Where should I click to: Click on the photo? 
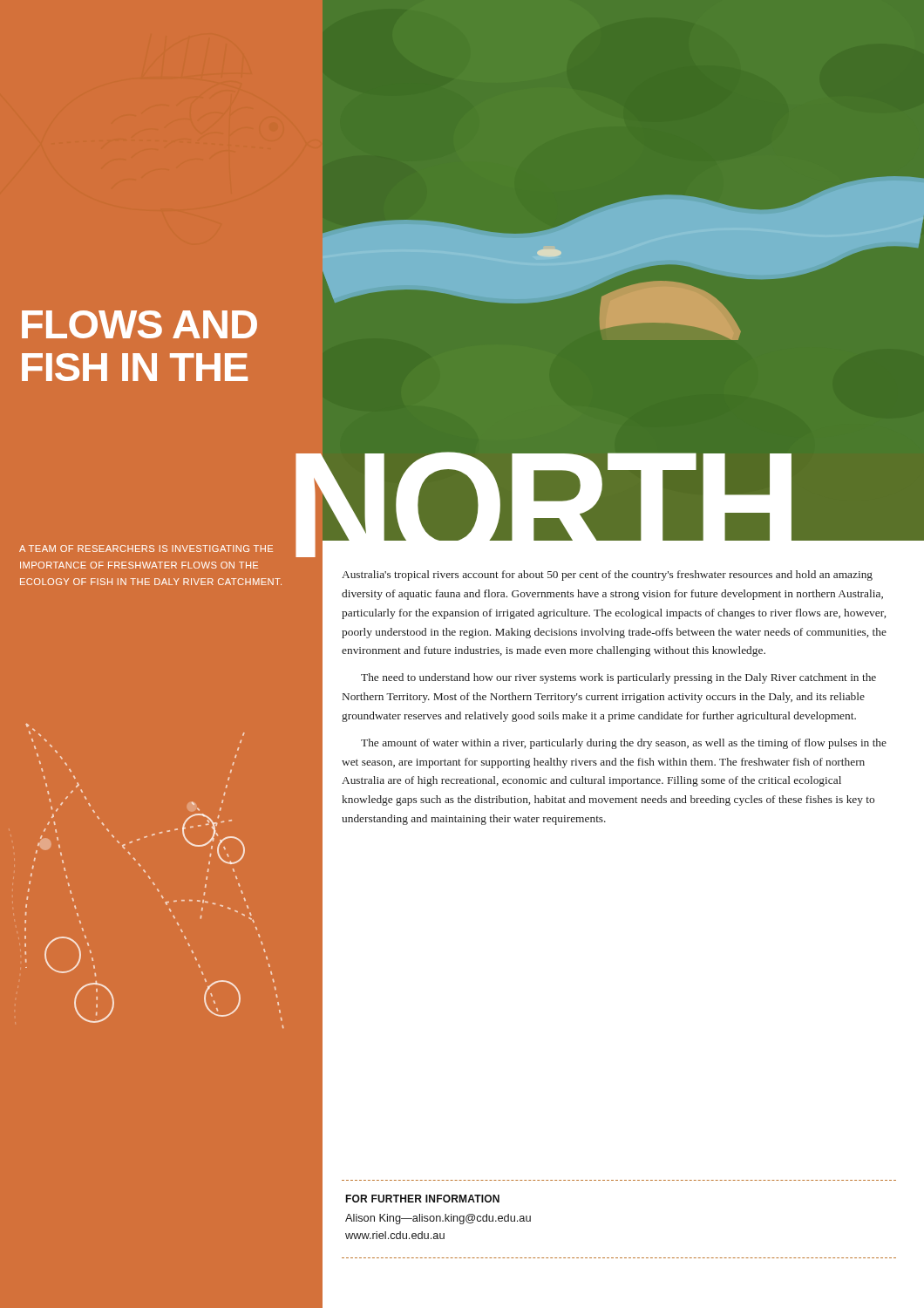pyautogui.click(x=623, y=270)
